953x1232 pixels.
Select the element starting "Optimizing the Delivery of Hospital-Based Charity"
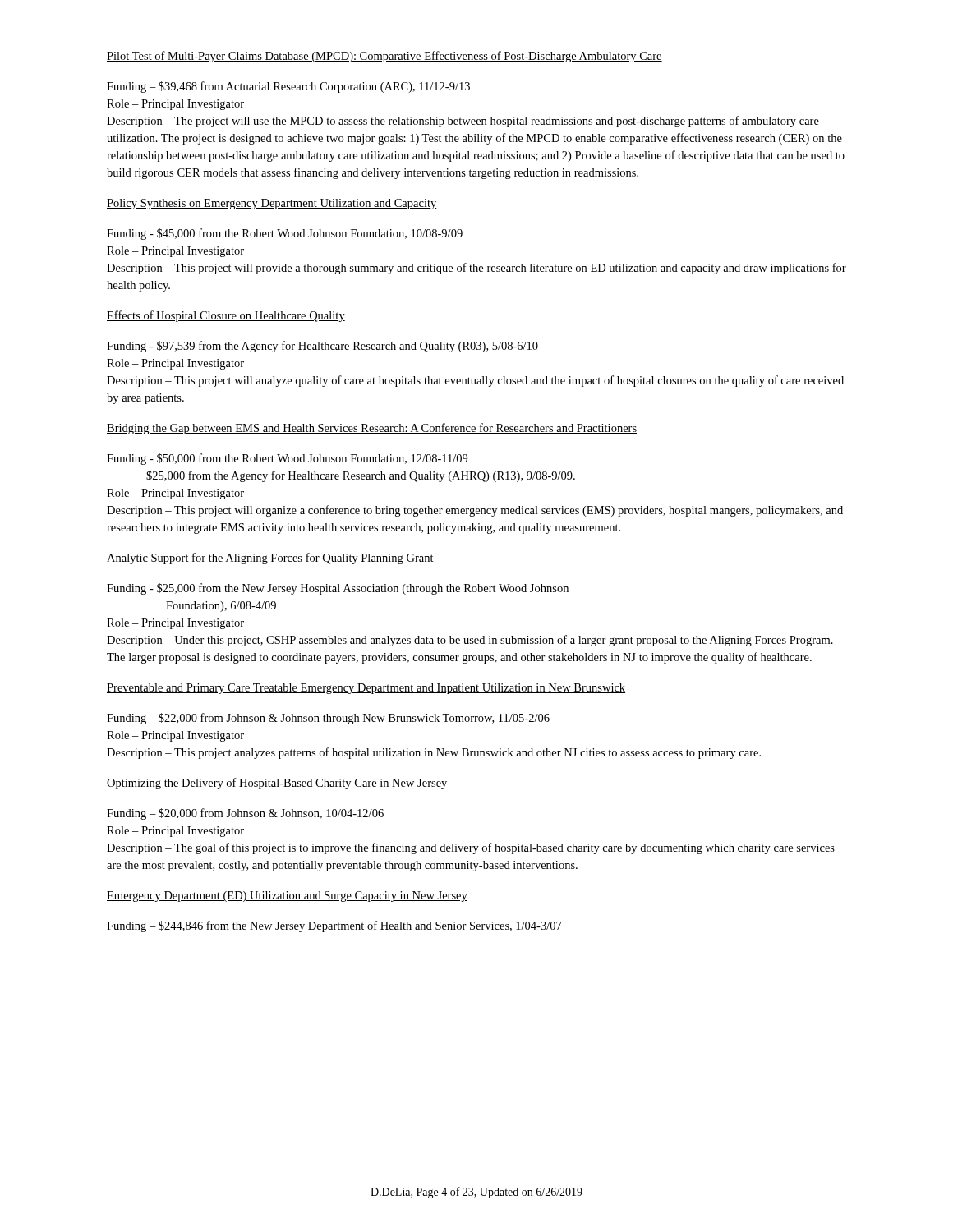coord(277,783)
